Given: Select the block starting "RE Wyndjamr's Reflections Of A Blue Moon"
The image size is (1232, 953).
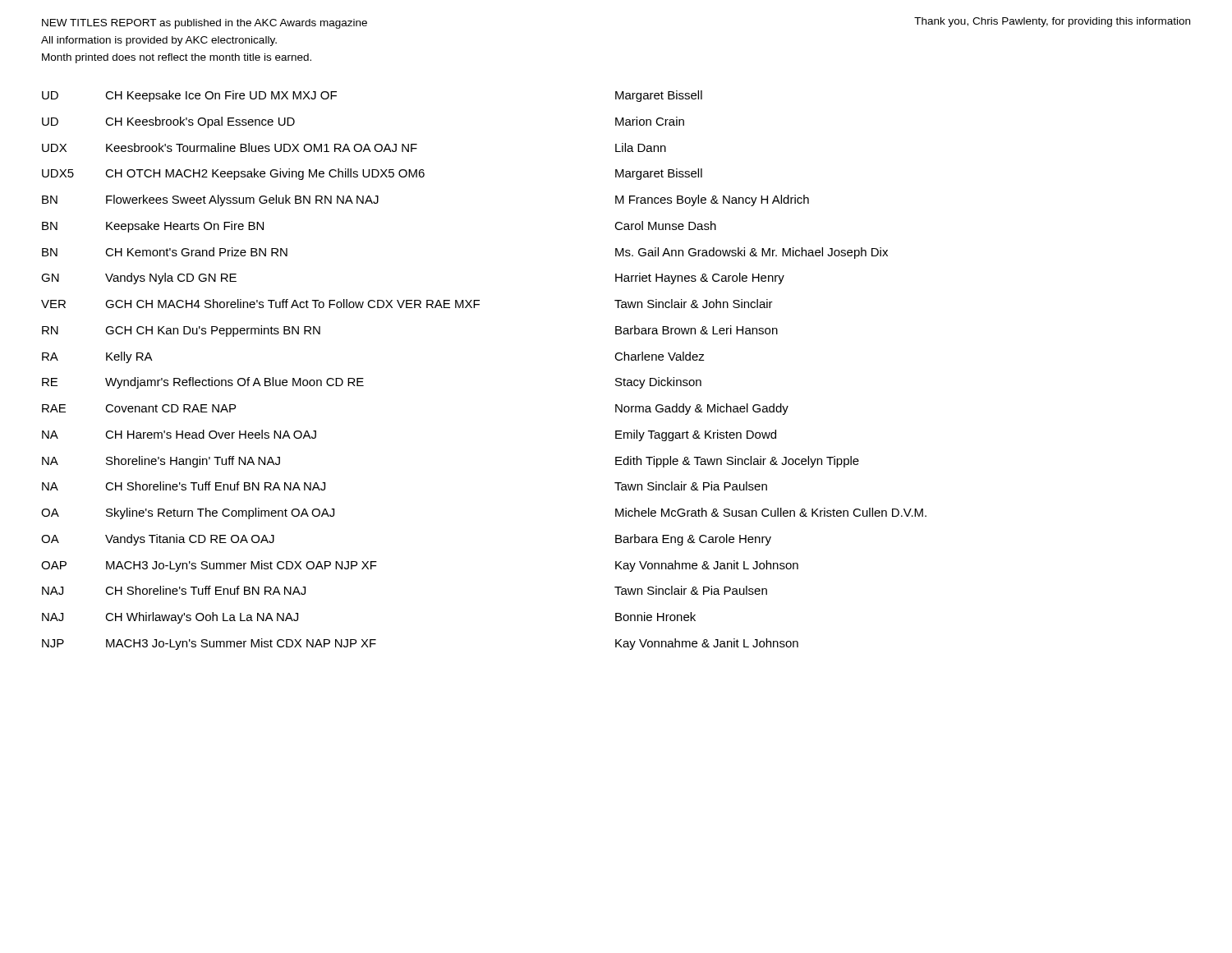Looking at the screenshot, I should 616,382.
